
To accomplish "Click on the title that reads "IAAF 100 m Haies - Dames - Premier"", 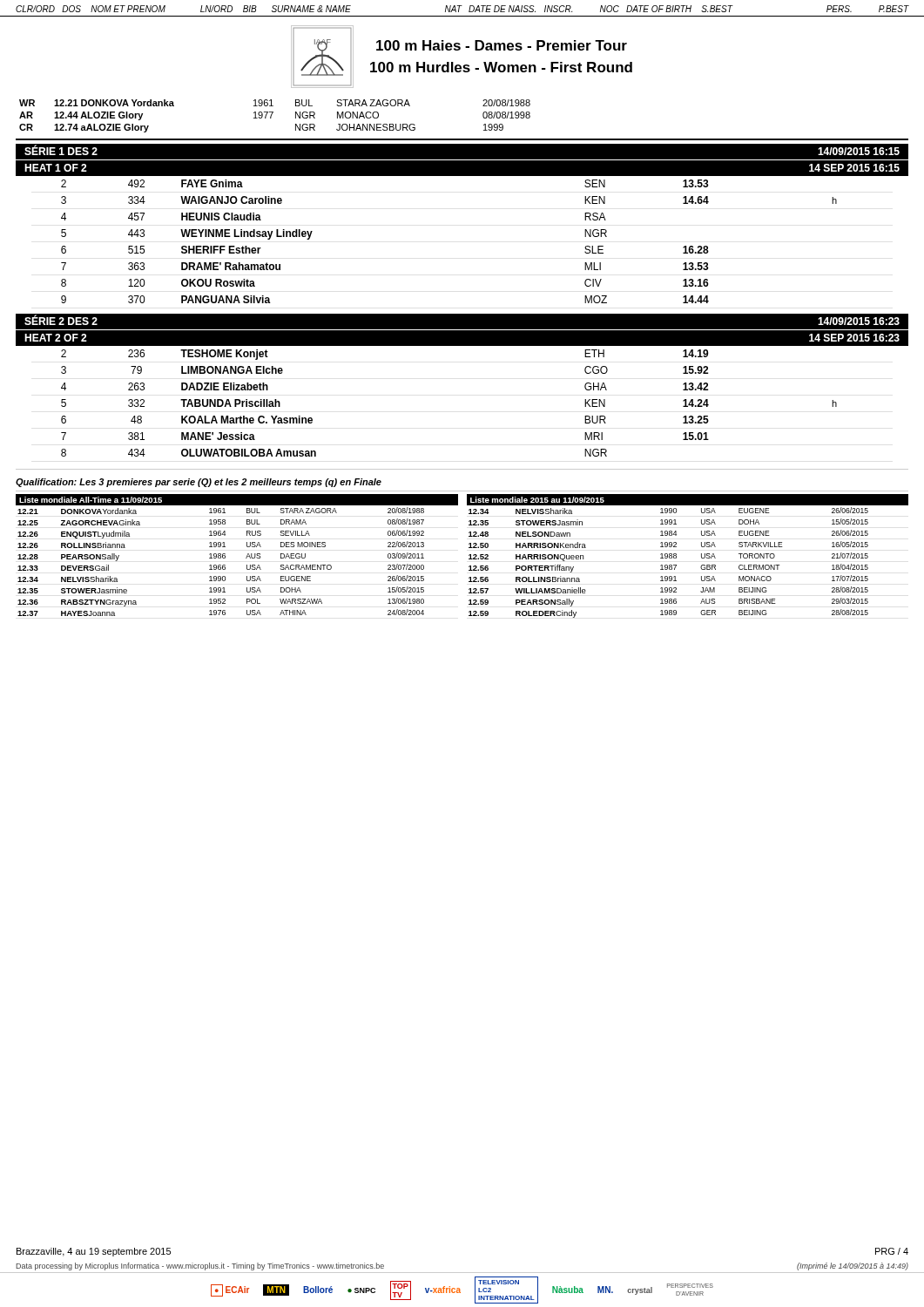I will [x=462, y=57].
